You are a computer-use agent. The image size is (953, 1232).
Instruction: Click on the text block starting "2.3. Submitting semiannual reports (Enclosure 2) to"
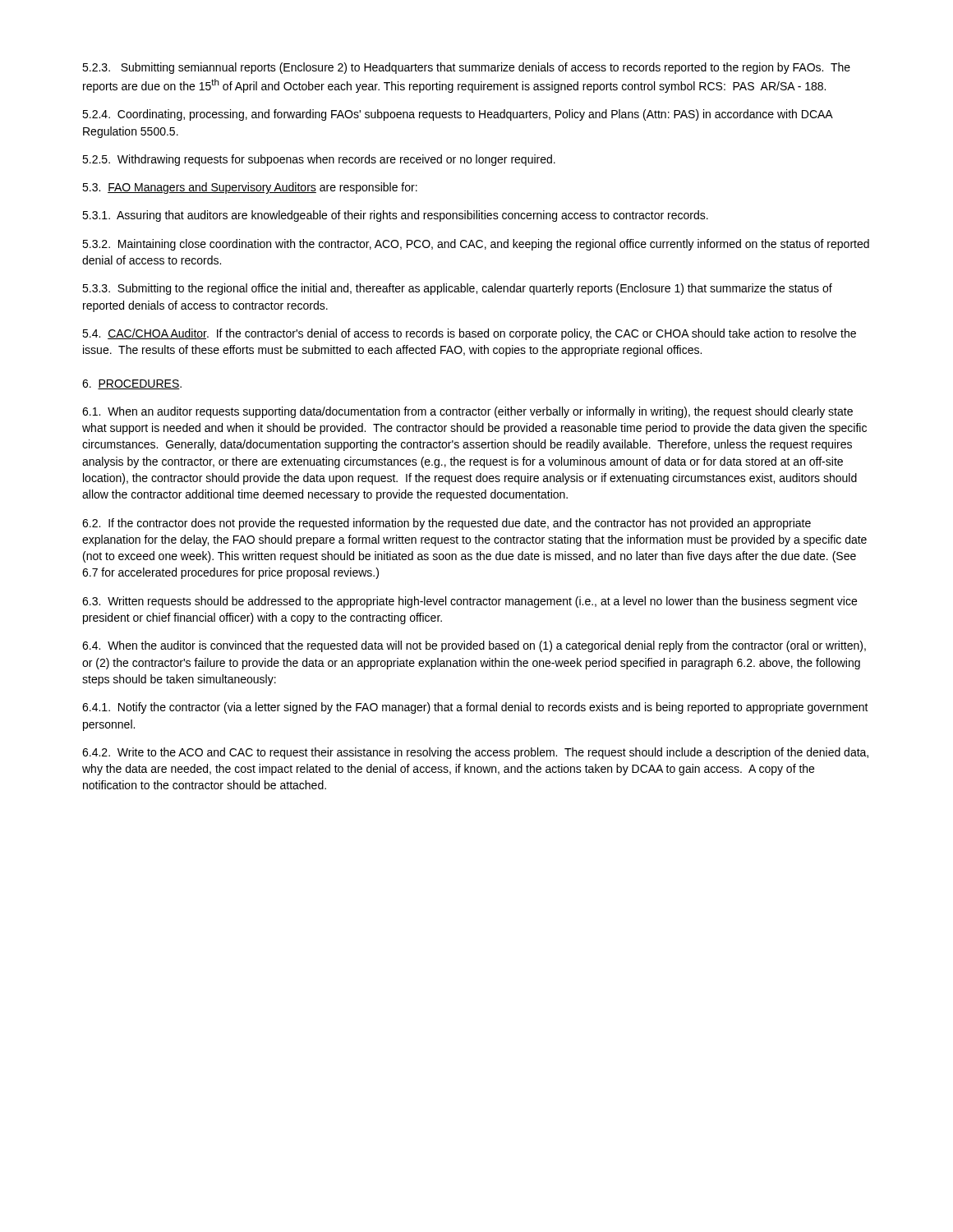click(466, 77)
